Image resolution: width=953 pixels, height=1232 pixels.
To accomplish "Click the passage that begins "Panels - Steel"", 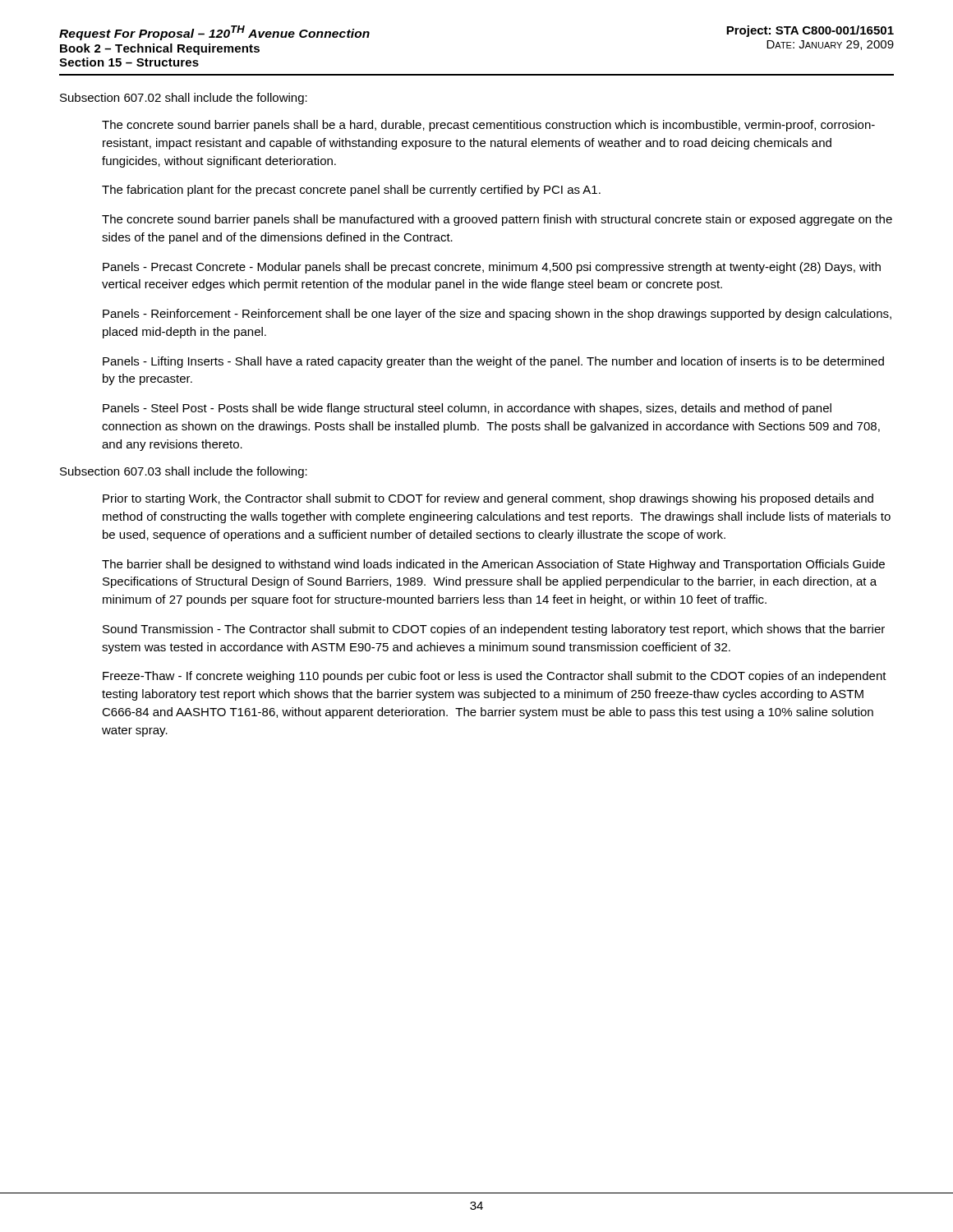I will (x=491, y=426).
